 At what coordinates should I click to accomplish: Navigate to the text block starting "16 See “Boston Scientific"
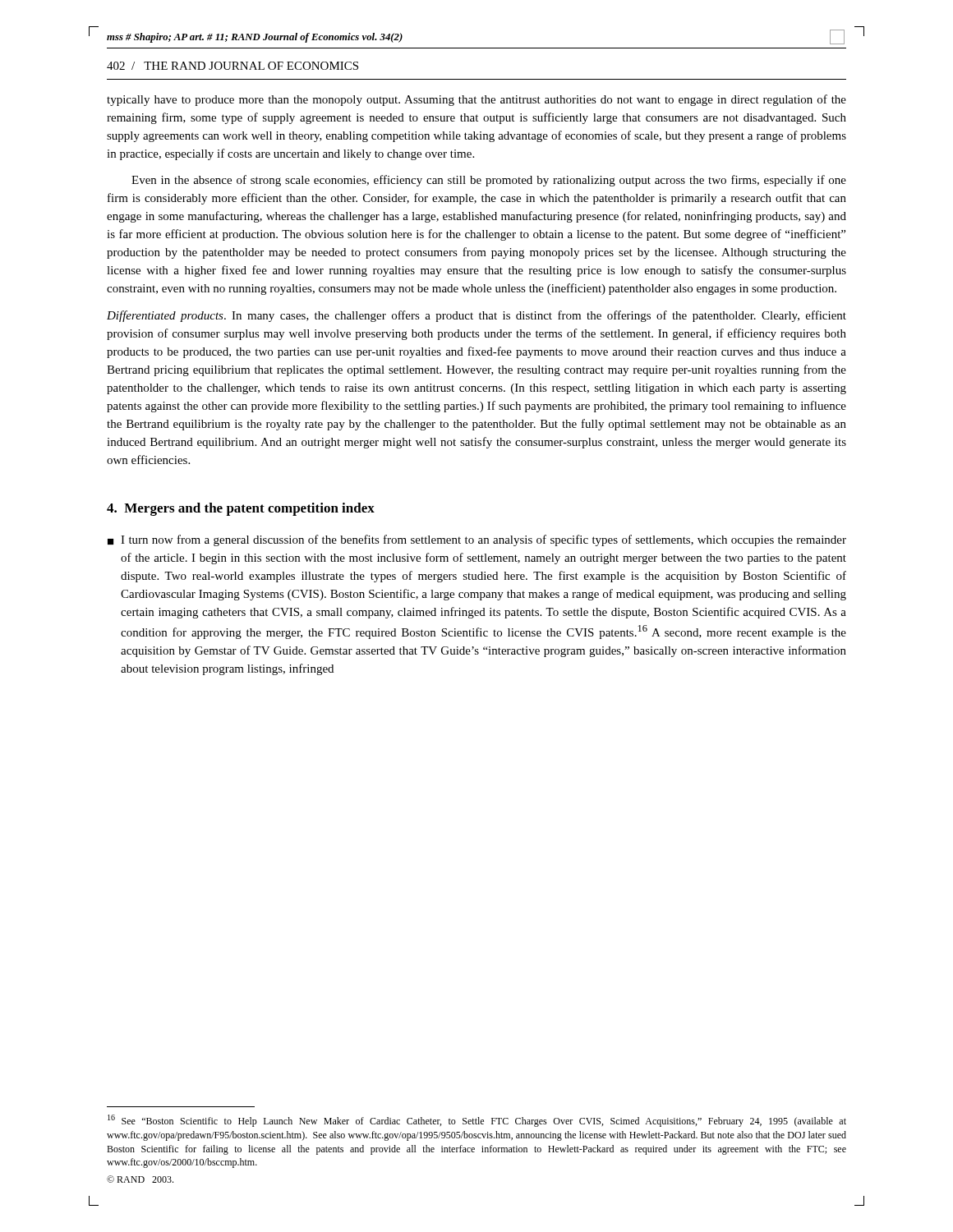click(476, 1141)
